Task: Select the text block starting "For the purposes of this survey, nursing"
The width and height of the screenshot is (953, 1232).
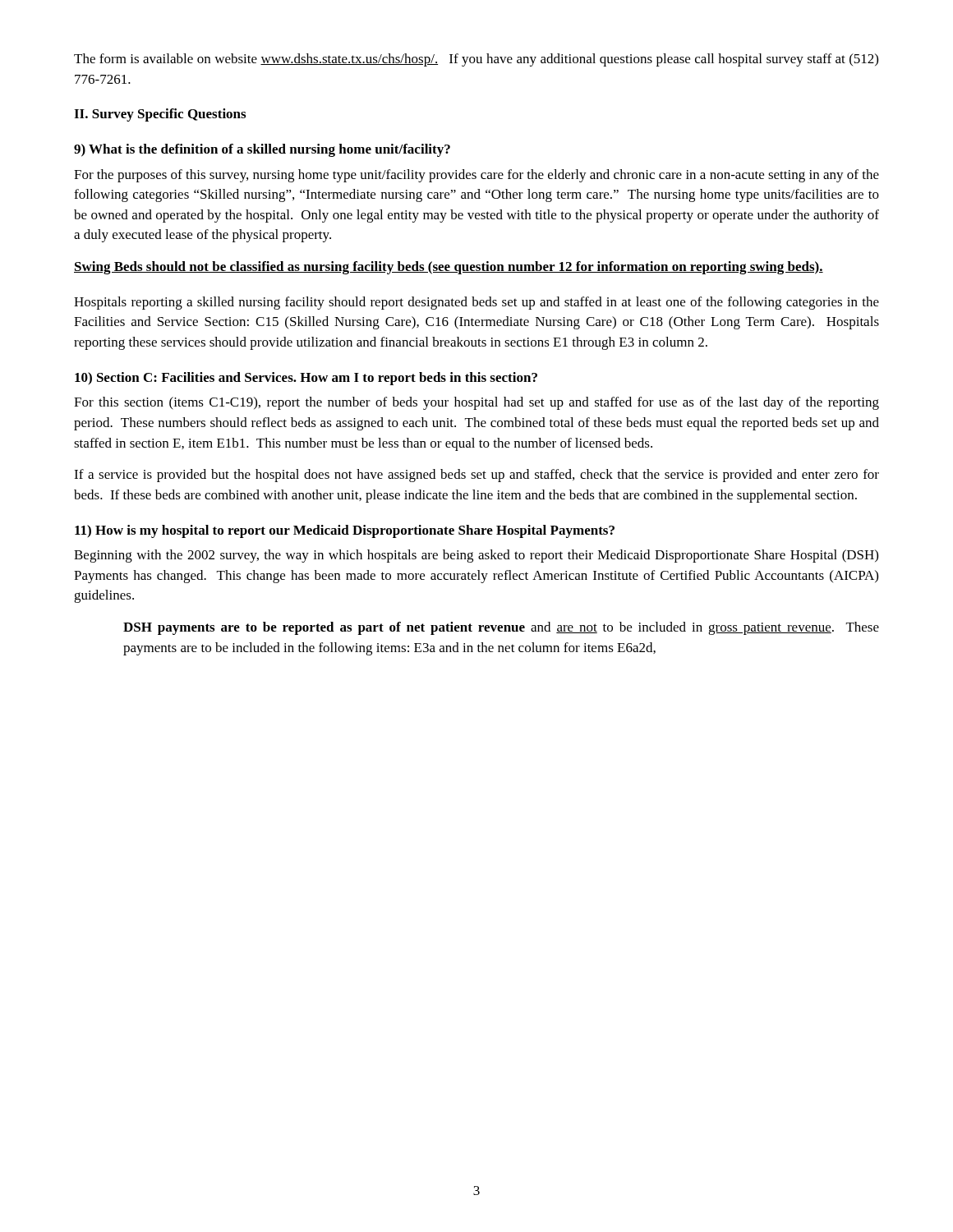Action: (x=476, y=205)
